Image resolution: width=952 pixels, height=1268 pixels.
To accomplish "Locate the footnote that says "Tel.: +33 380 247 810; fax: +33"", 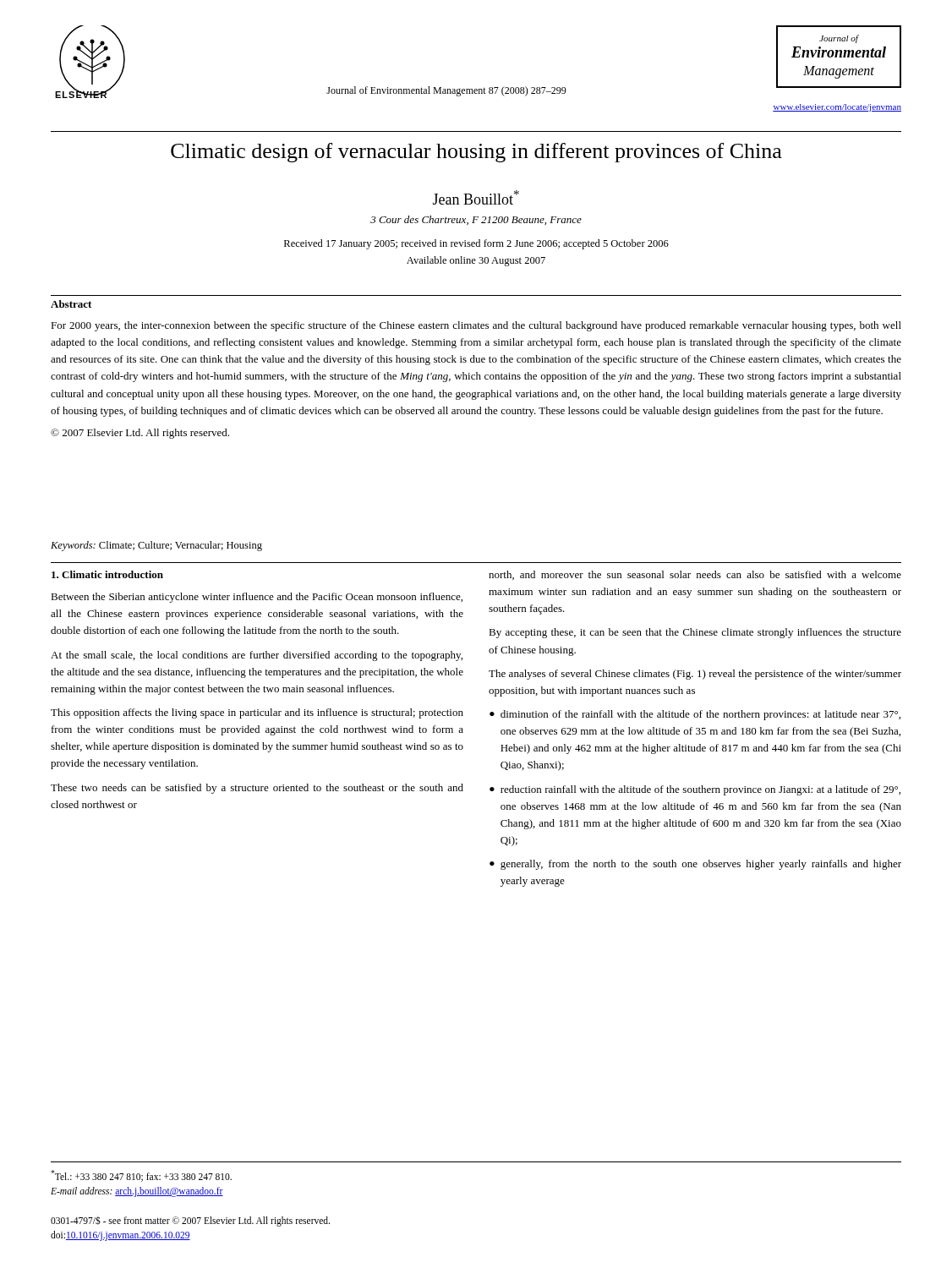I will pos(191,1204).
